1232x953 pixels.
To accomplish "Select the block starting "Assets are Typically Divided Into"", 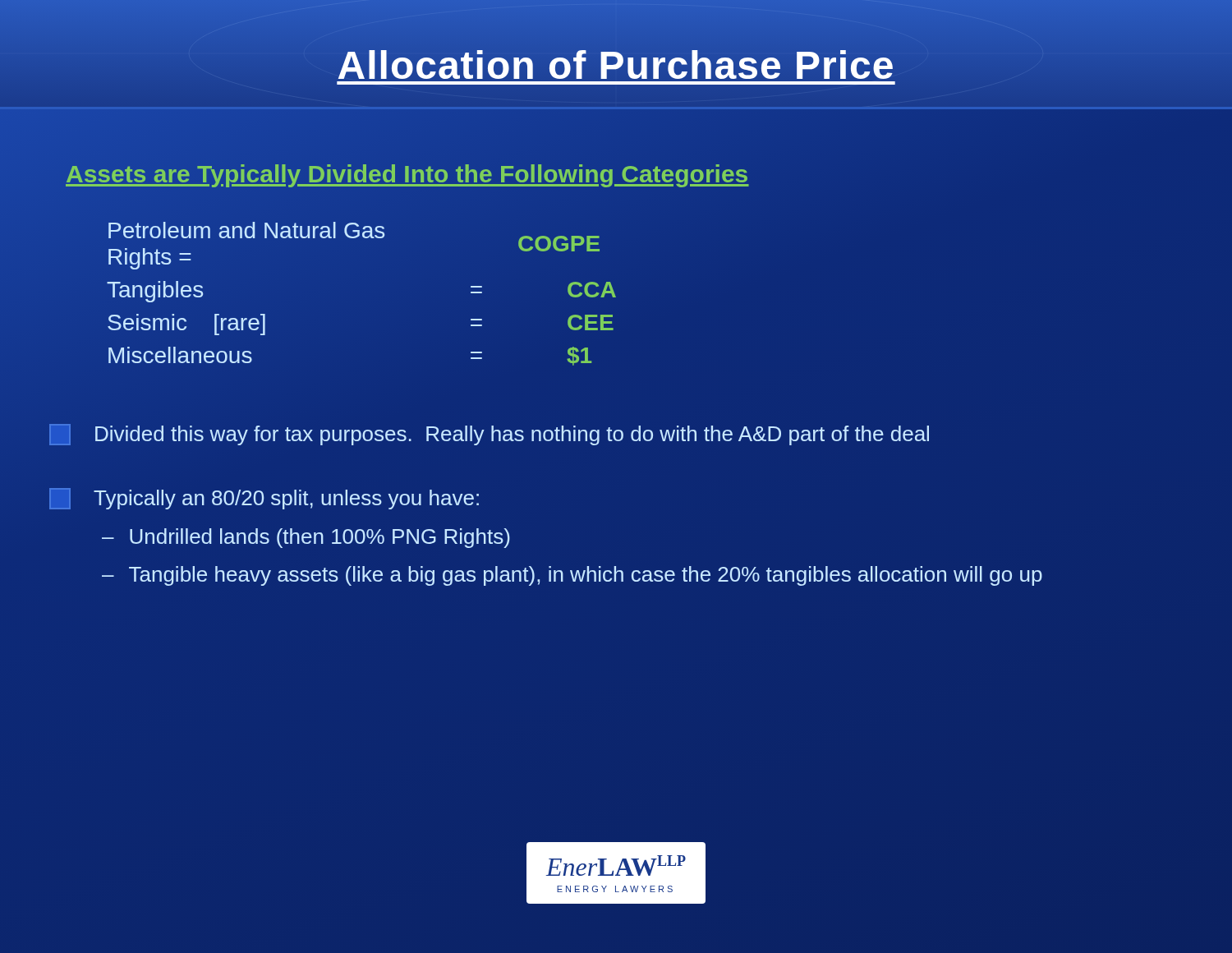I will point(407,174).
